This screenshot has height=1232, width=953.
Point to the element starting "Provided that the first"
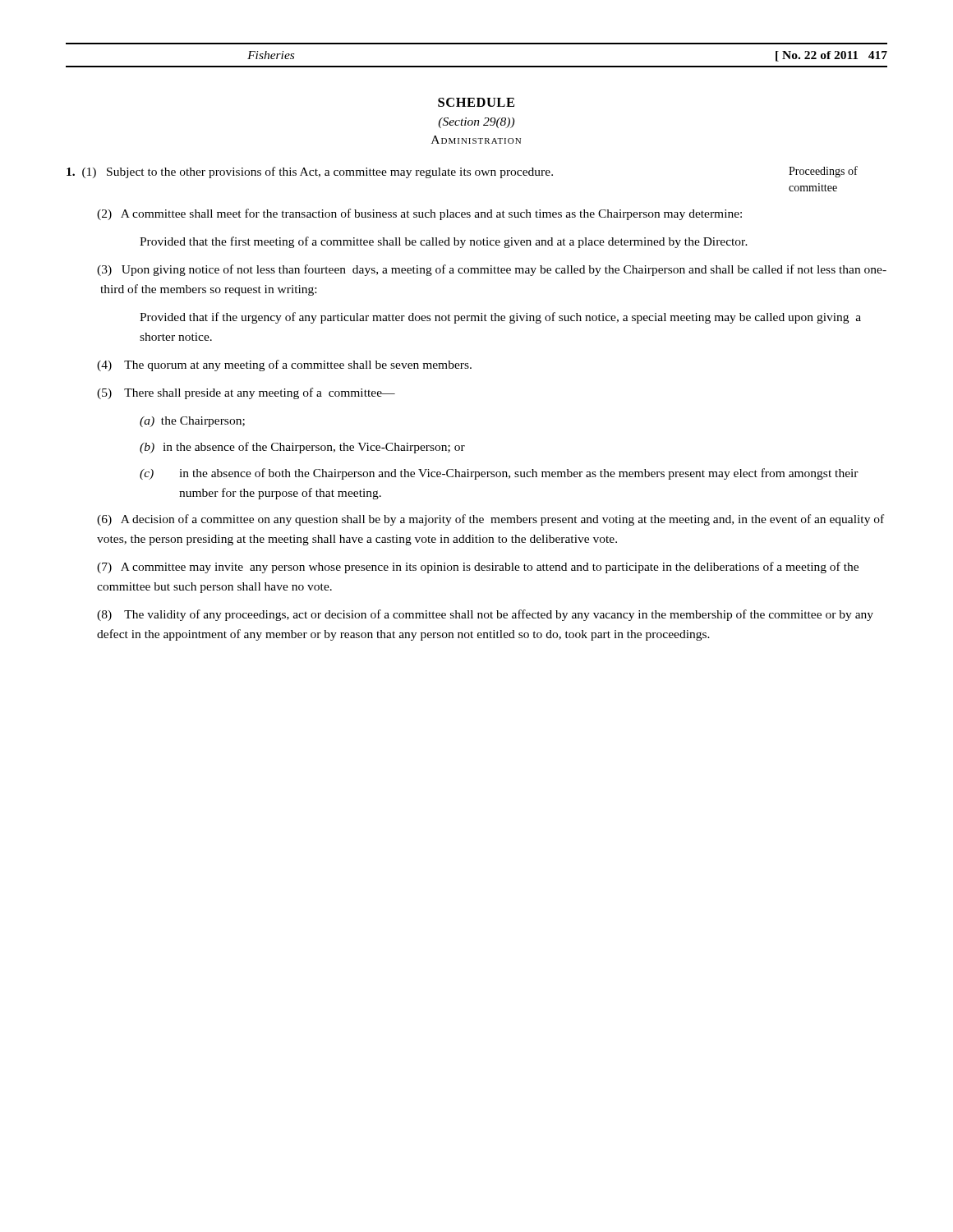click(444, 241)
